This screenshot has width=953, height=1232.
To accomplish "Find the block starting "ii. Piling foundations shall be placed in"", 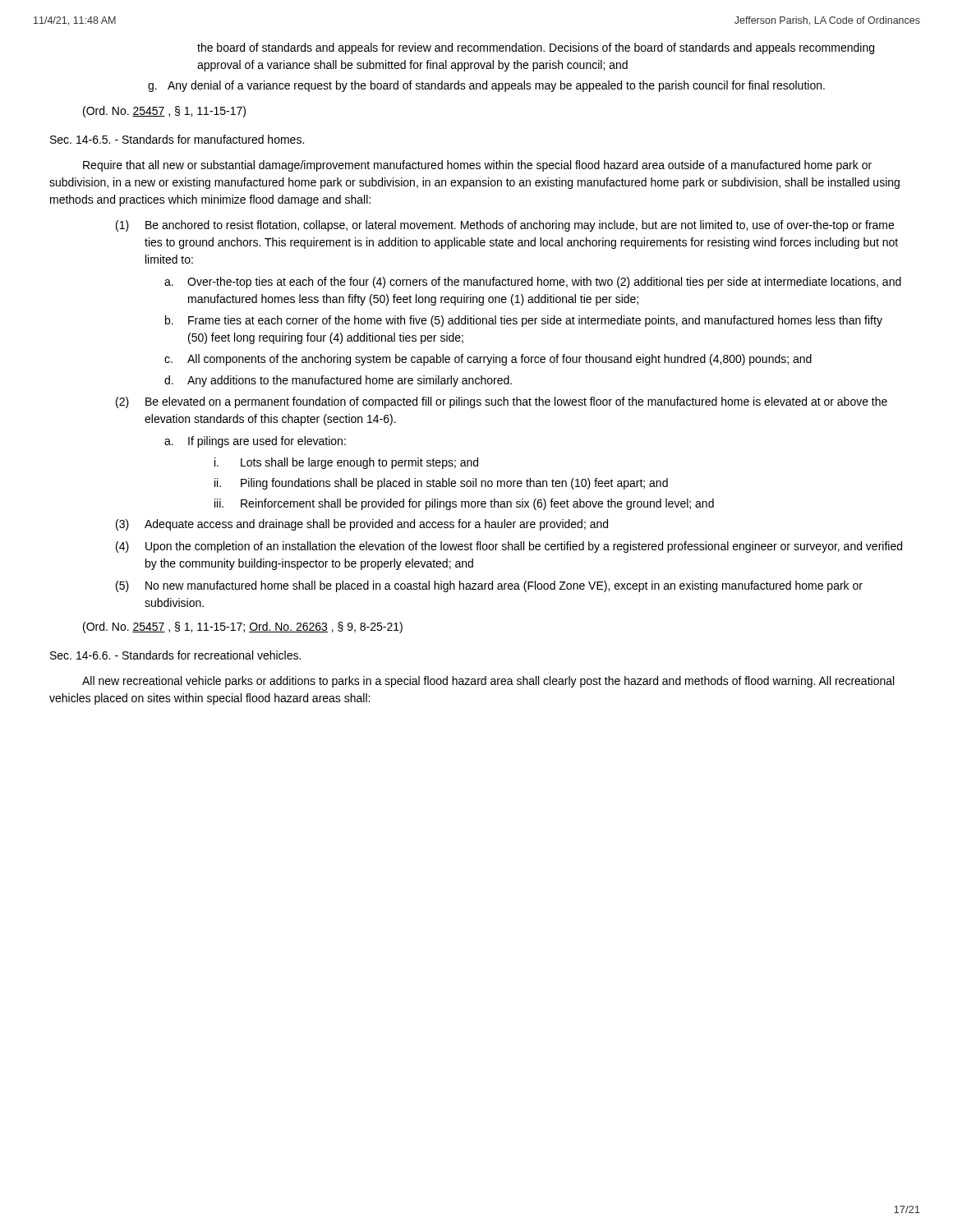I will pos(559,483).
